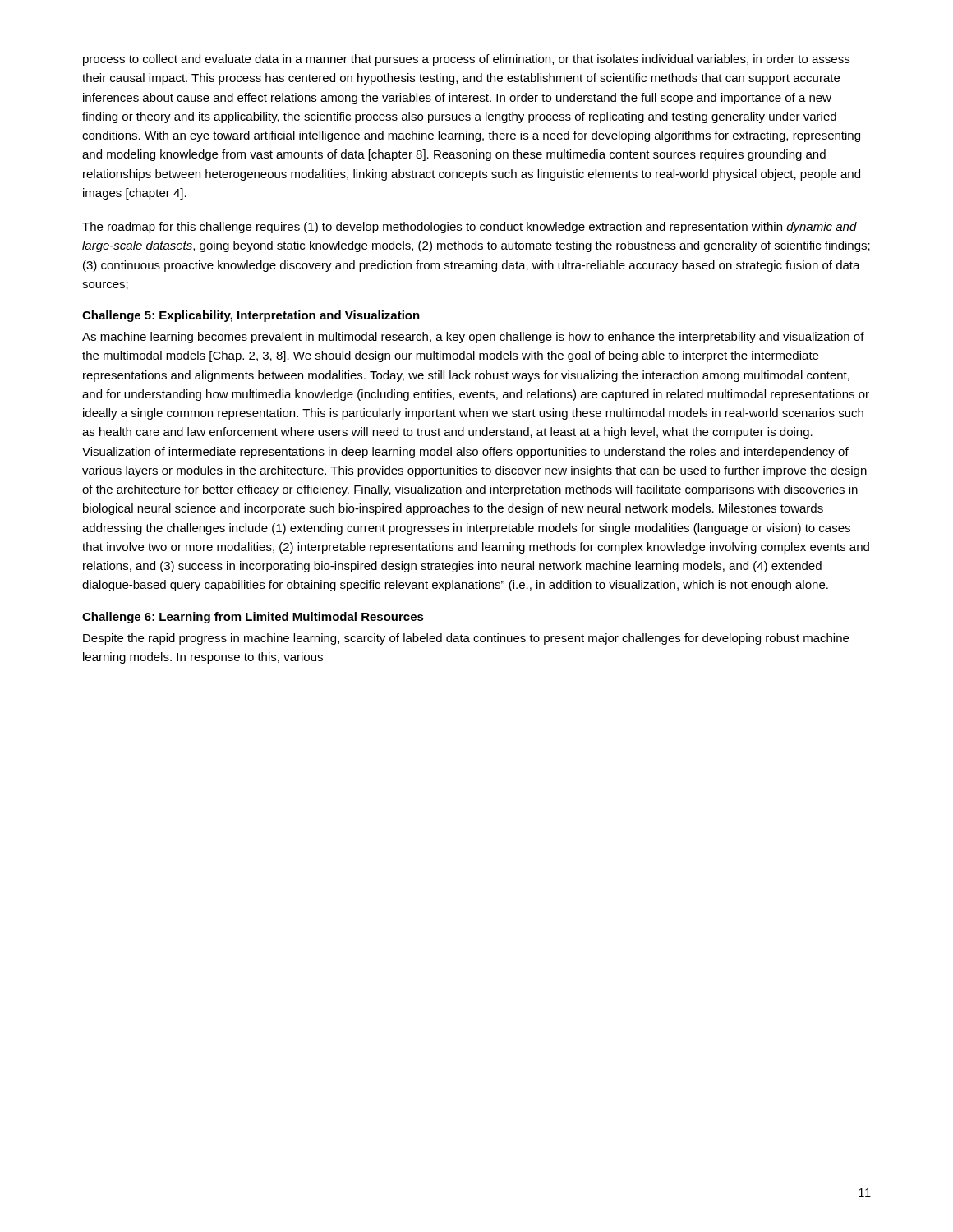Point to the block beginning "As machine learning becomes prevalent"

[x=476, y=460]
